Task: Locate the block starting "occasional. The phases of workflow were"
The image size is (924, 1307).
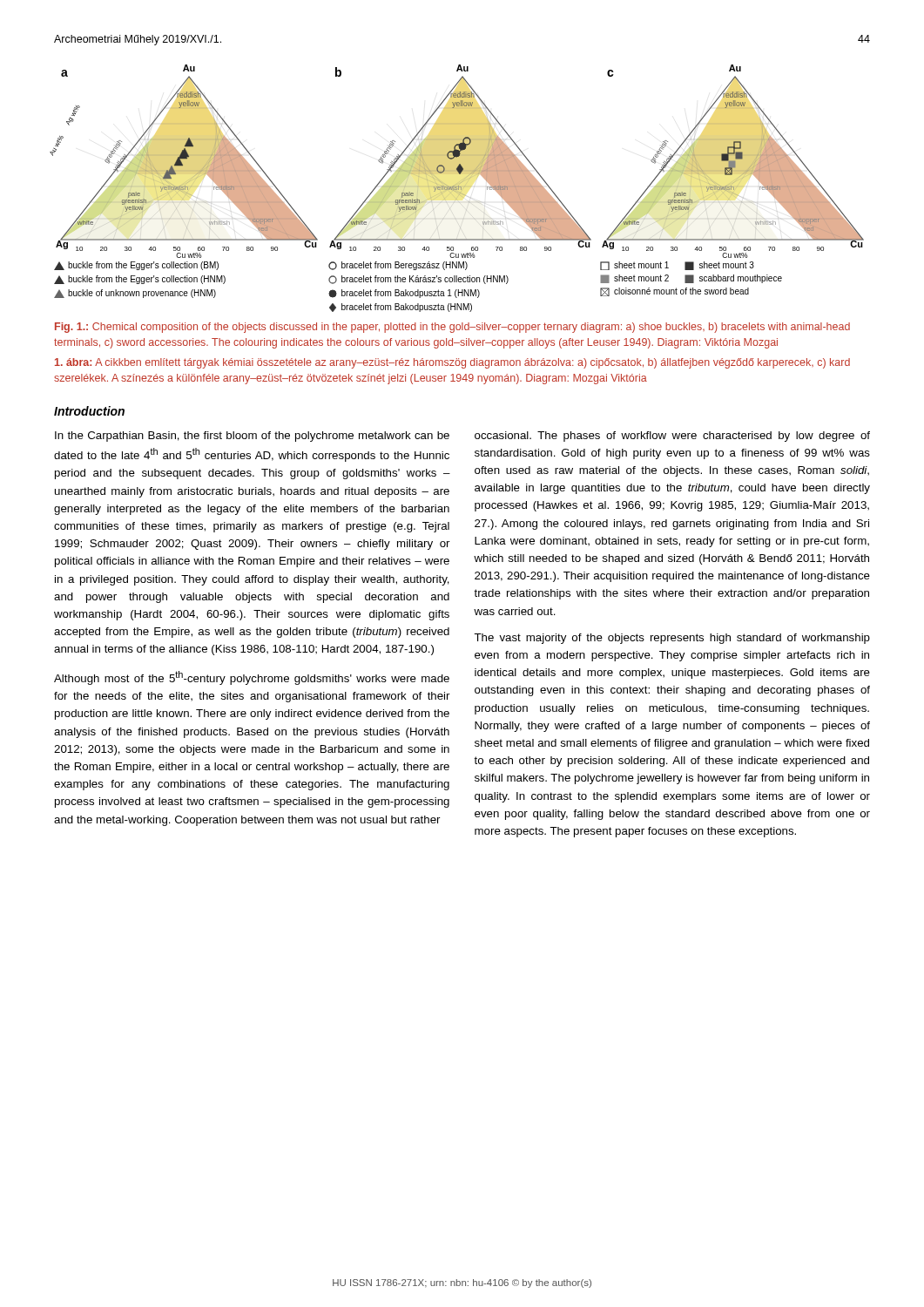Action: click(672, 633)
